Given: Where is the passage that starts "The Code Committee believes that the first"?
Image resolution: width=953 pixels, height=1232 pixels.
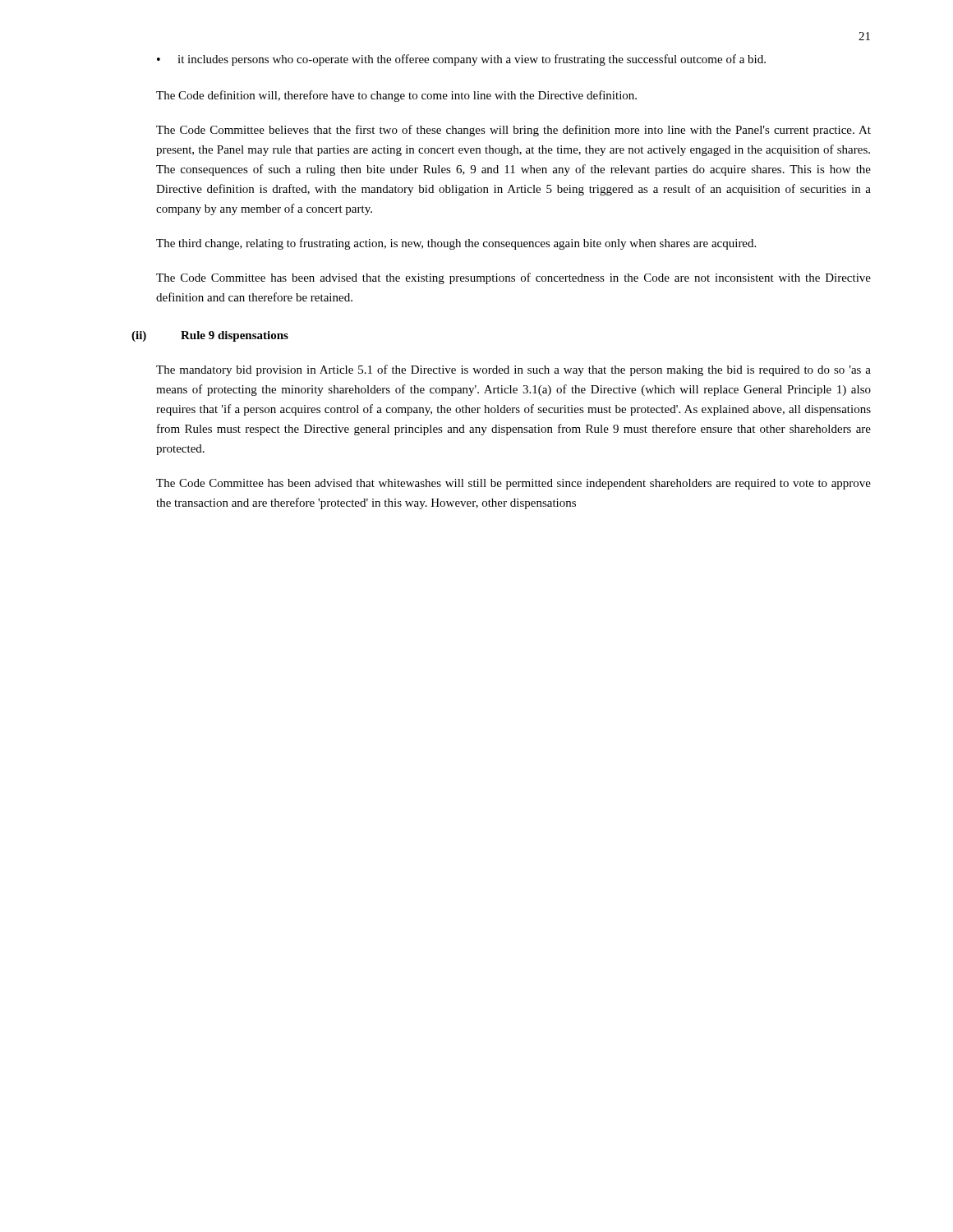Looking at the screenshot, I should point(513,169).
